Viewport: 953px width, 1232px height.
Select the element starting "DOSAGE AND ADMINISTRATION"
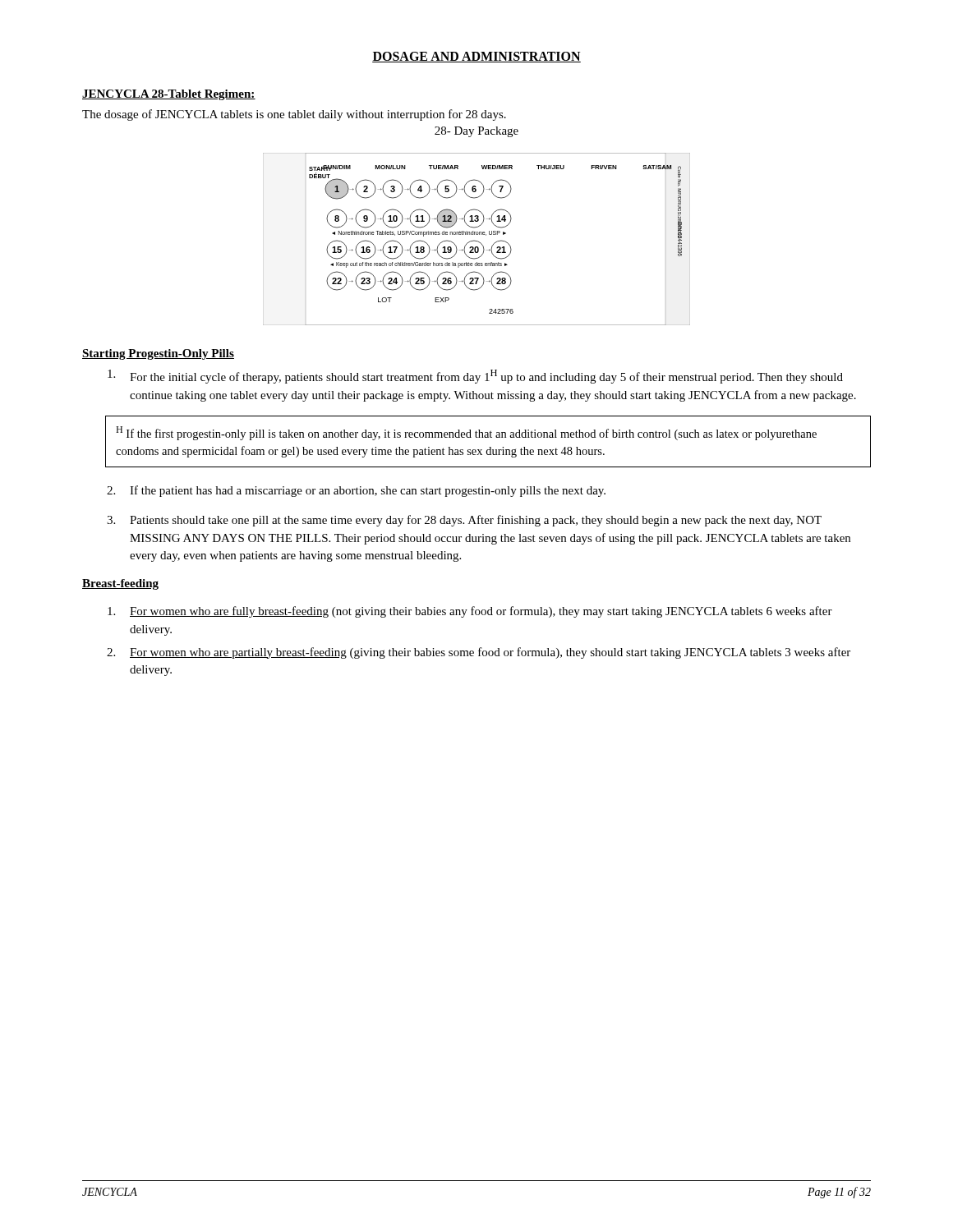(476, 56)
